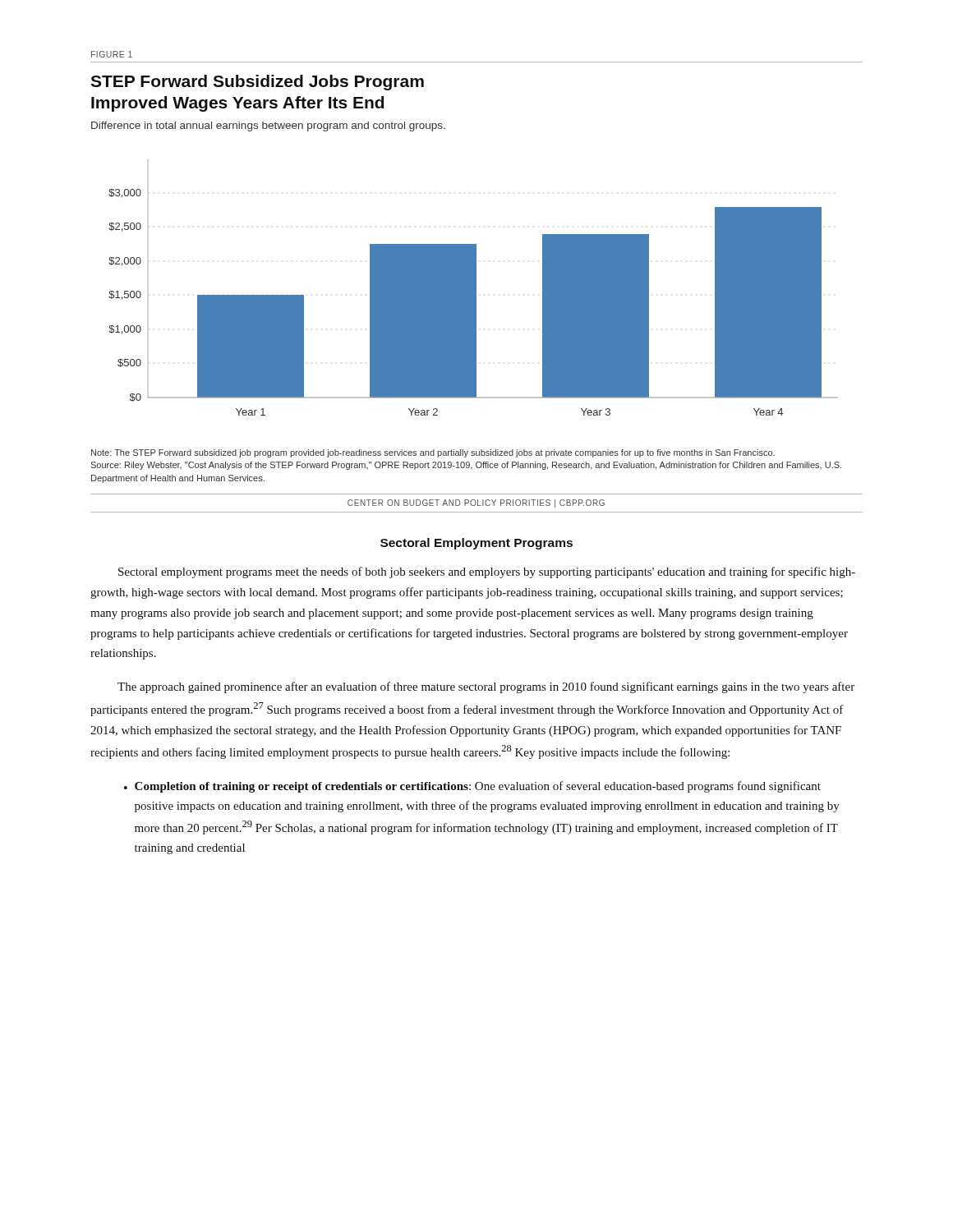Screen dimensions: 1232x953
Task: Select the passage starting "• Completion of training"
Action: point(493,817)
